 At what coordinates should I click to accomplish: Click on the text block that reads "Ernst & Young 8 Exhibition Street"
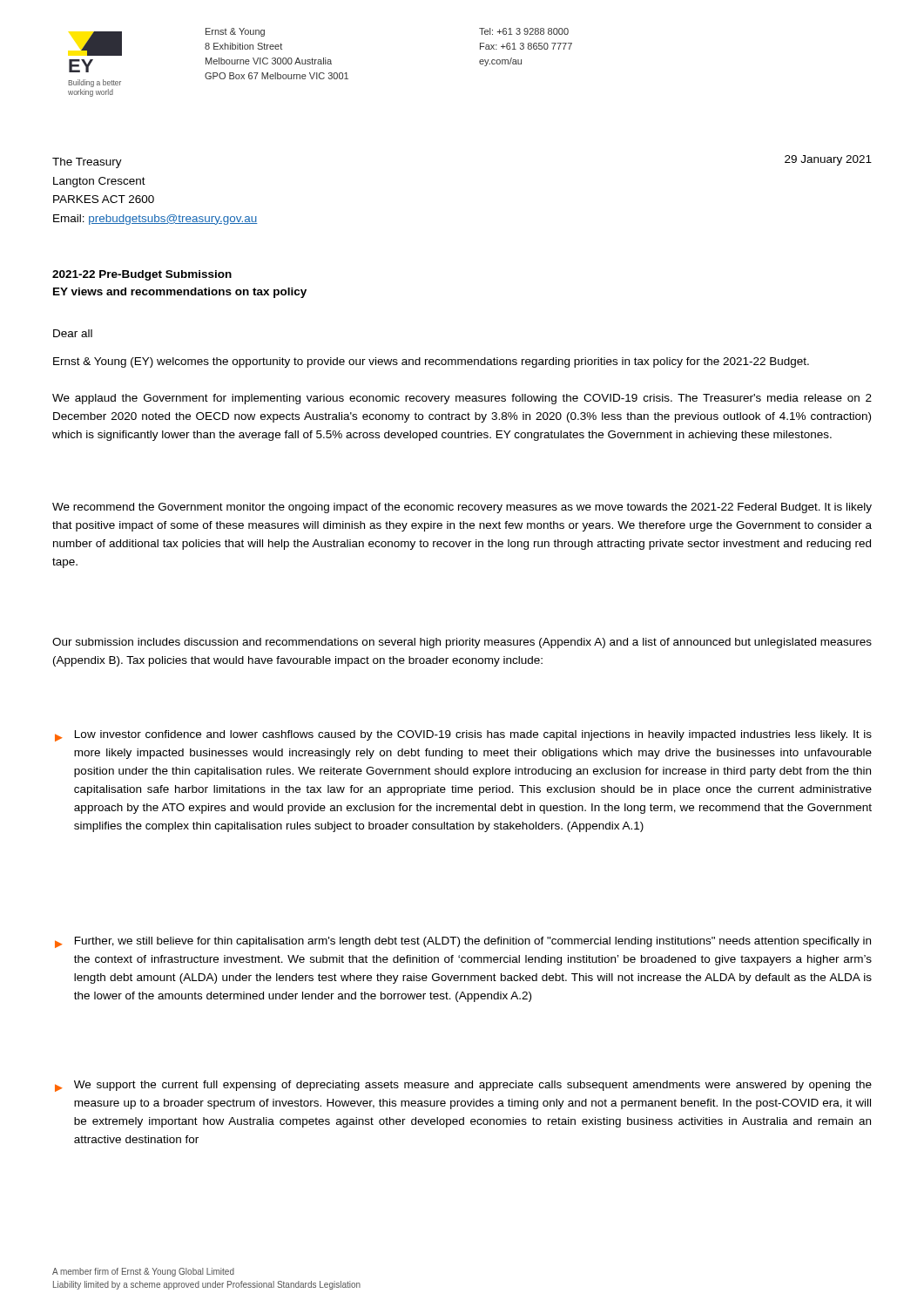tap(277, 54)
